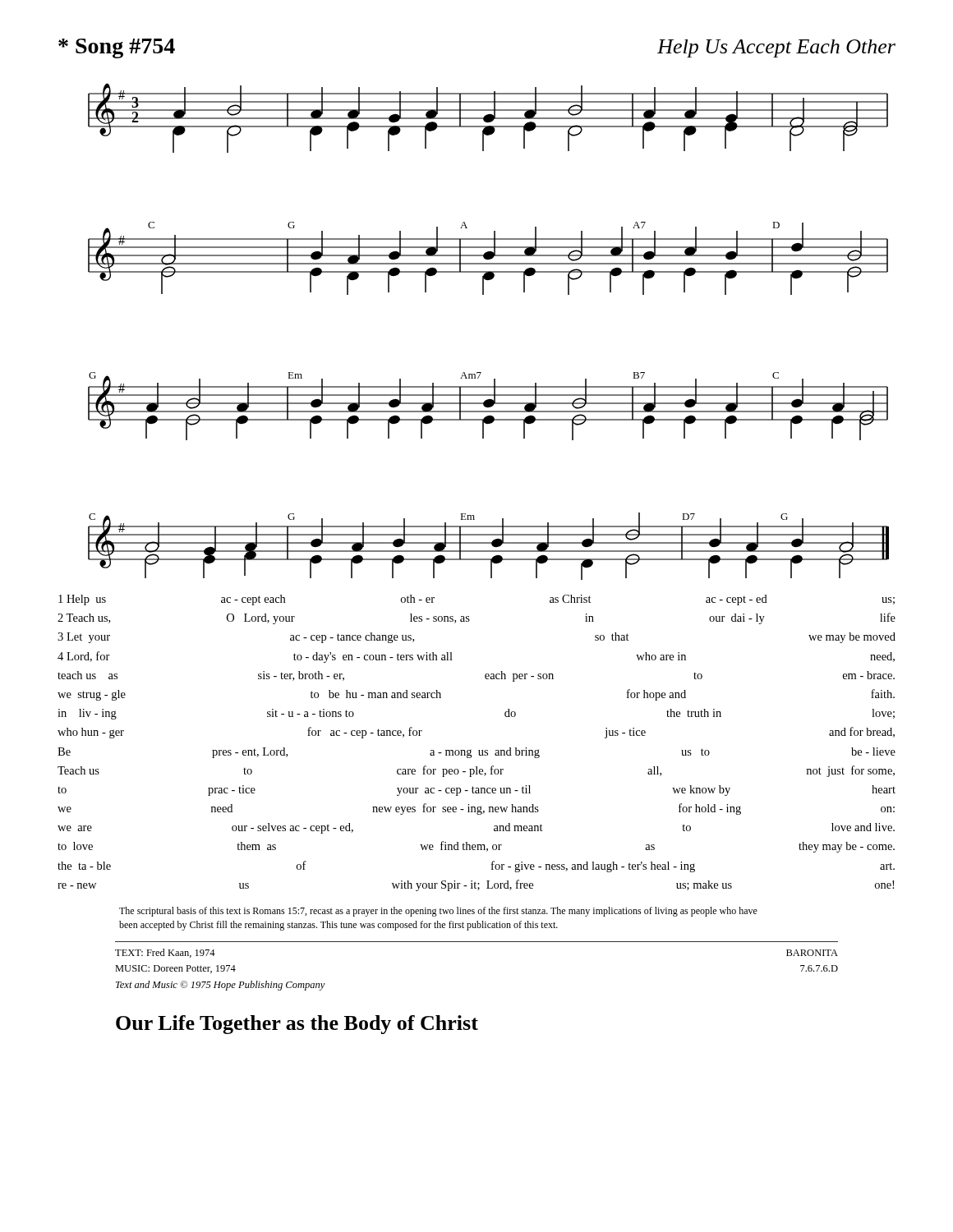Image resolution: width=953 pixels, height=1232 pixels.
Task: Locate the text starting "1 Help us ac"
Action: pyautogui.click(x=476, y=628)
